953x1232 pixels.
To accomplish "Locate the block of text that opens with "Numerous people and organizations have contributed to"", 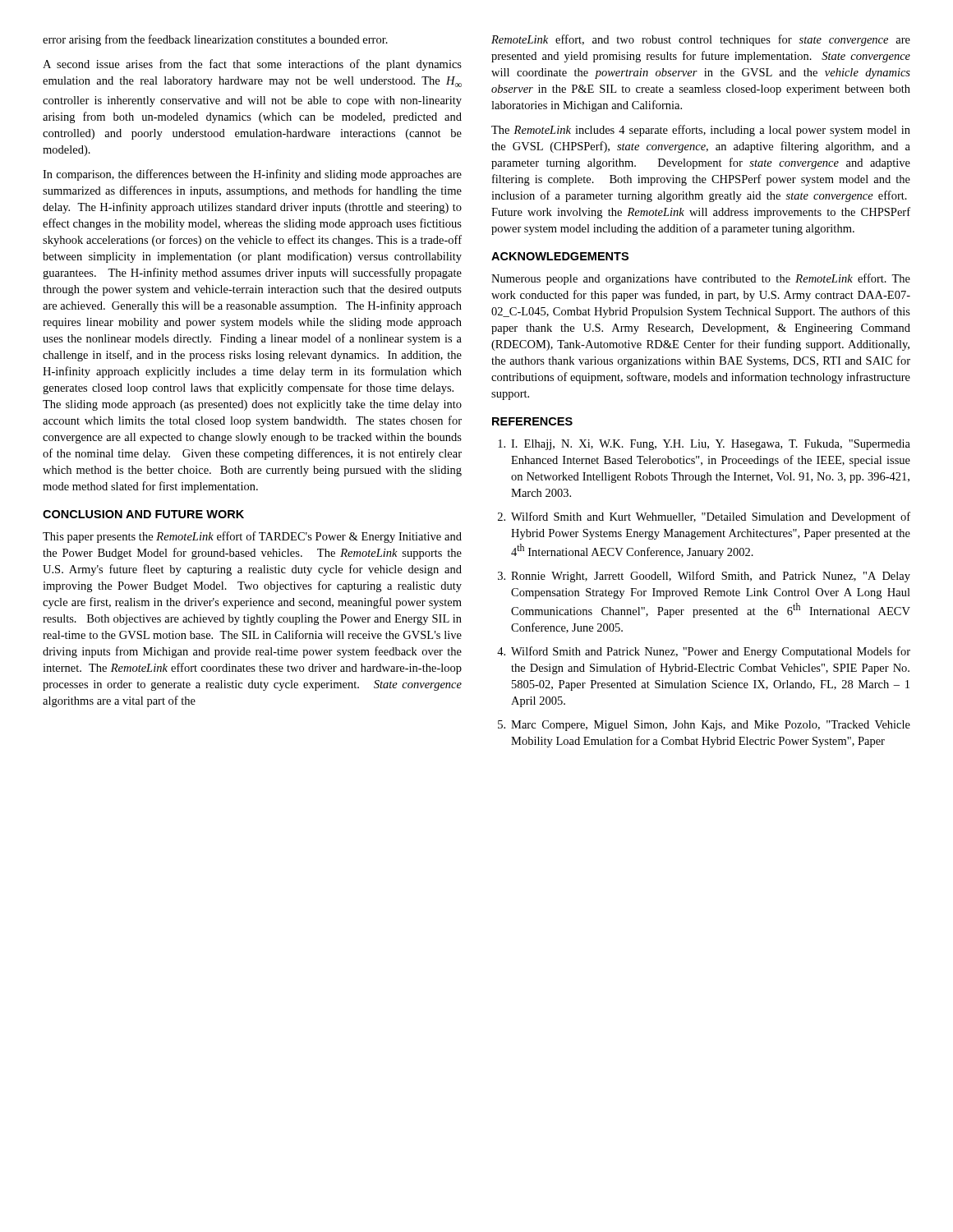I will tap(701, 336).
